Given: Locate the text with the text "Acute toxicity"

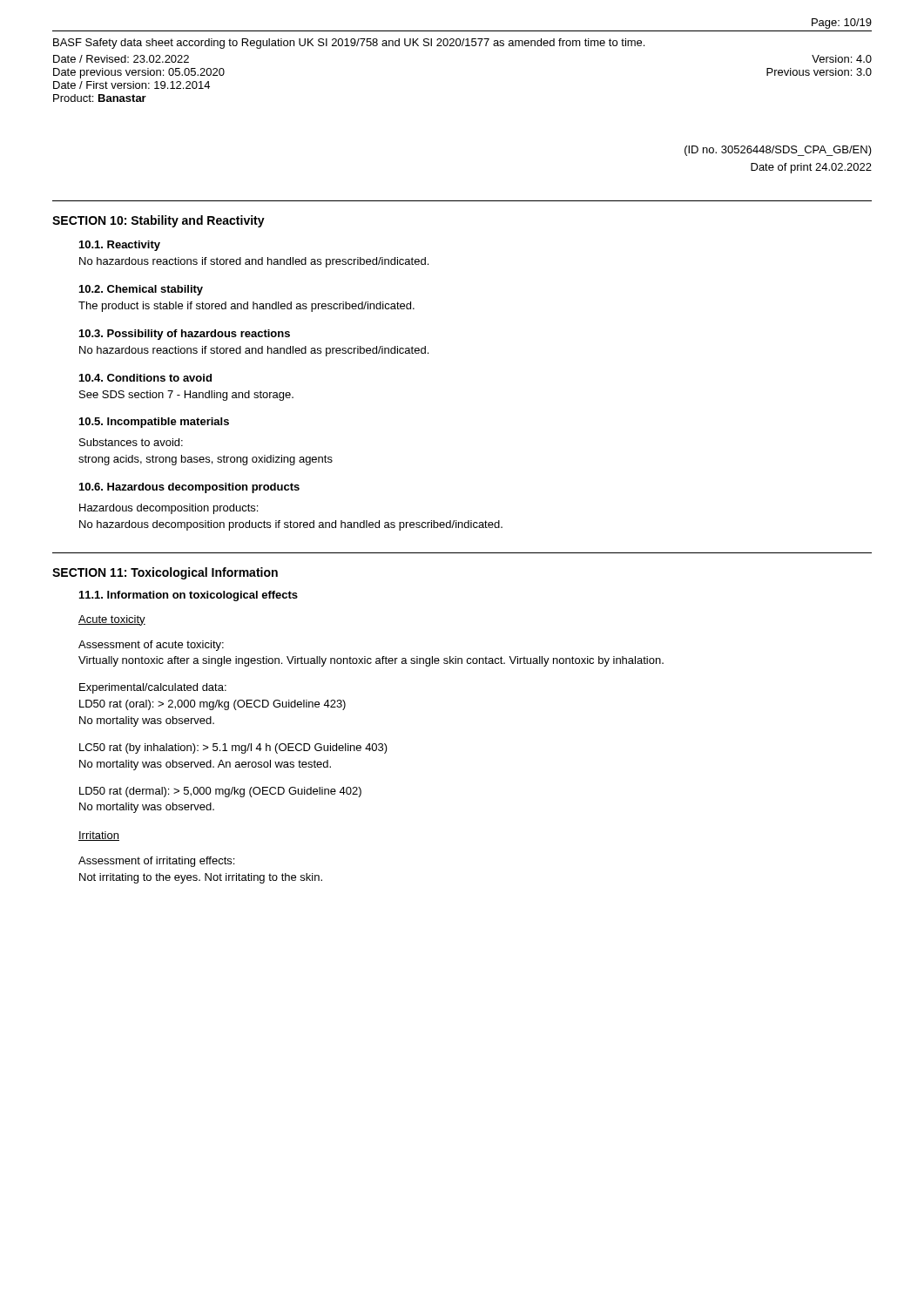Looking at the screenshot, I should [x=112, y=619].
